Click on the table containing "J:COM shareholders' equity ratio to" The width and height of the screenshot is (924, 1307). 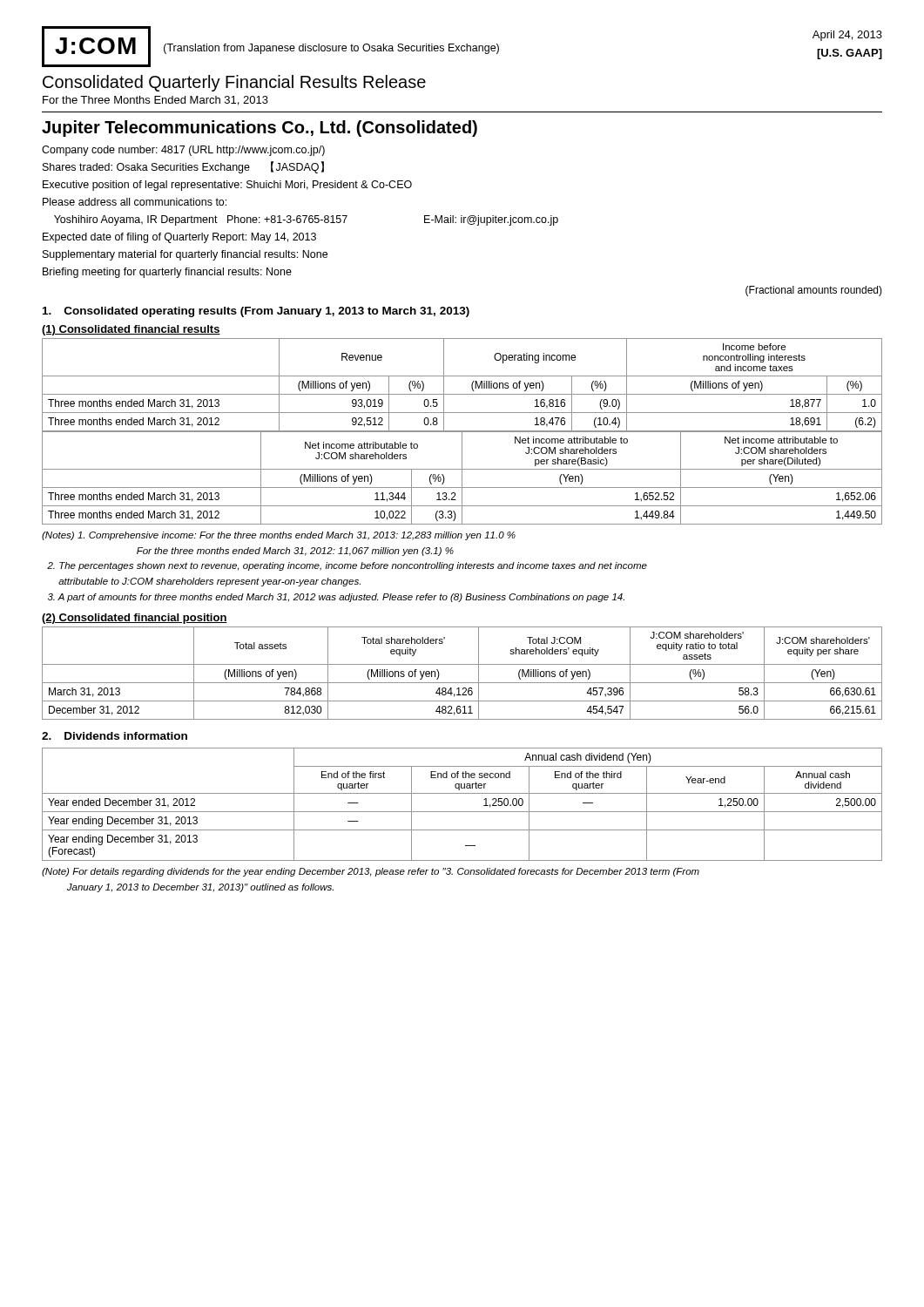pos(462,673)
